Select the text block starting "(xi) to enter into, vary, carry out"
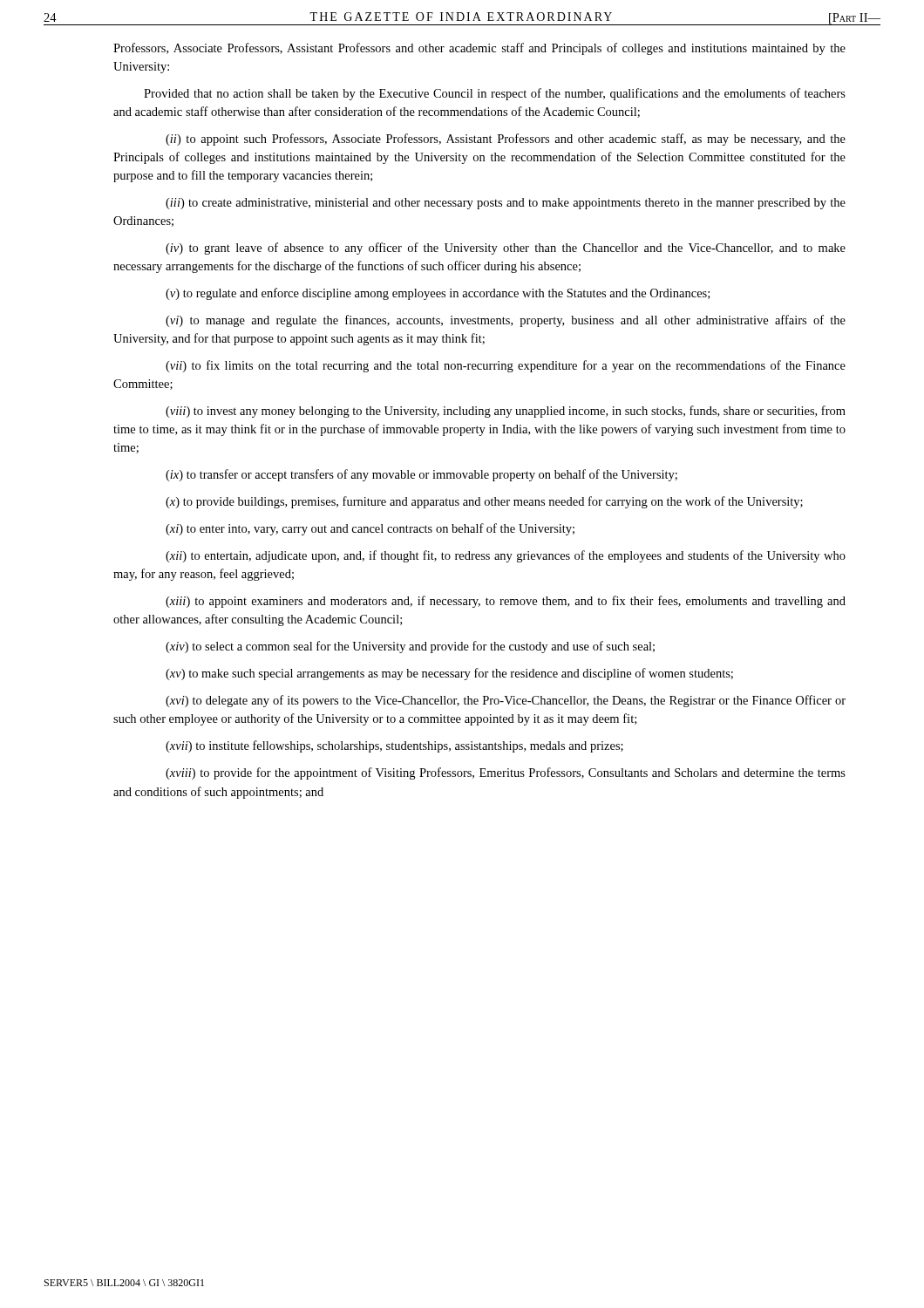Screen dimensions: 1308x924 (x=344, y=529)
